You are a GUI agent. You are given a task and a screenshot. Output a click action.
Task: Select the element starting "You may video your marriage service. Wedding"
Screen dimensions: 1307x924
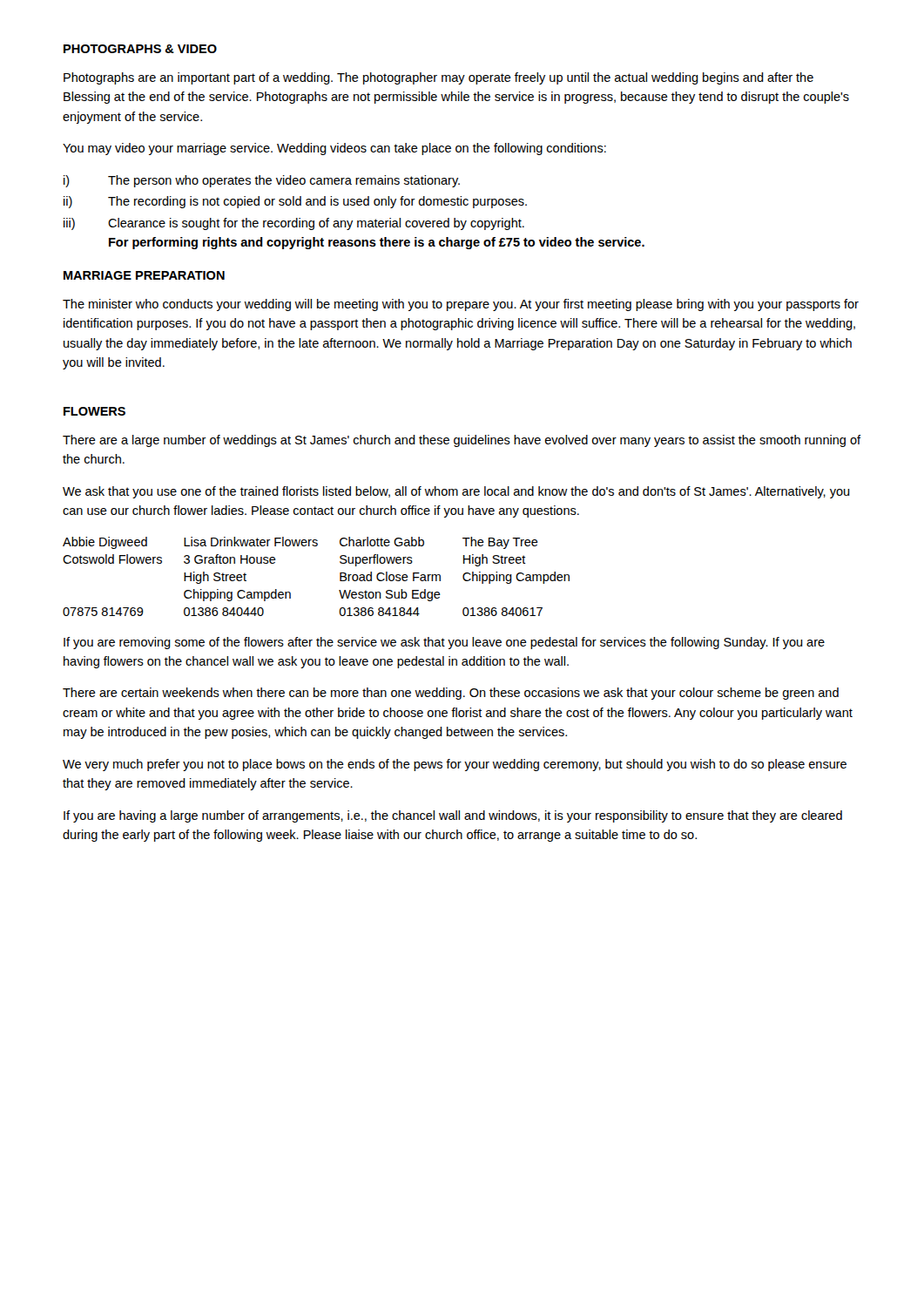coord(335,148)
